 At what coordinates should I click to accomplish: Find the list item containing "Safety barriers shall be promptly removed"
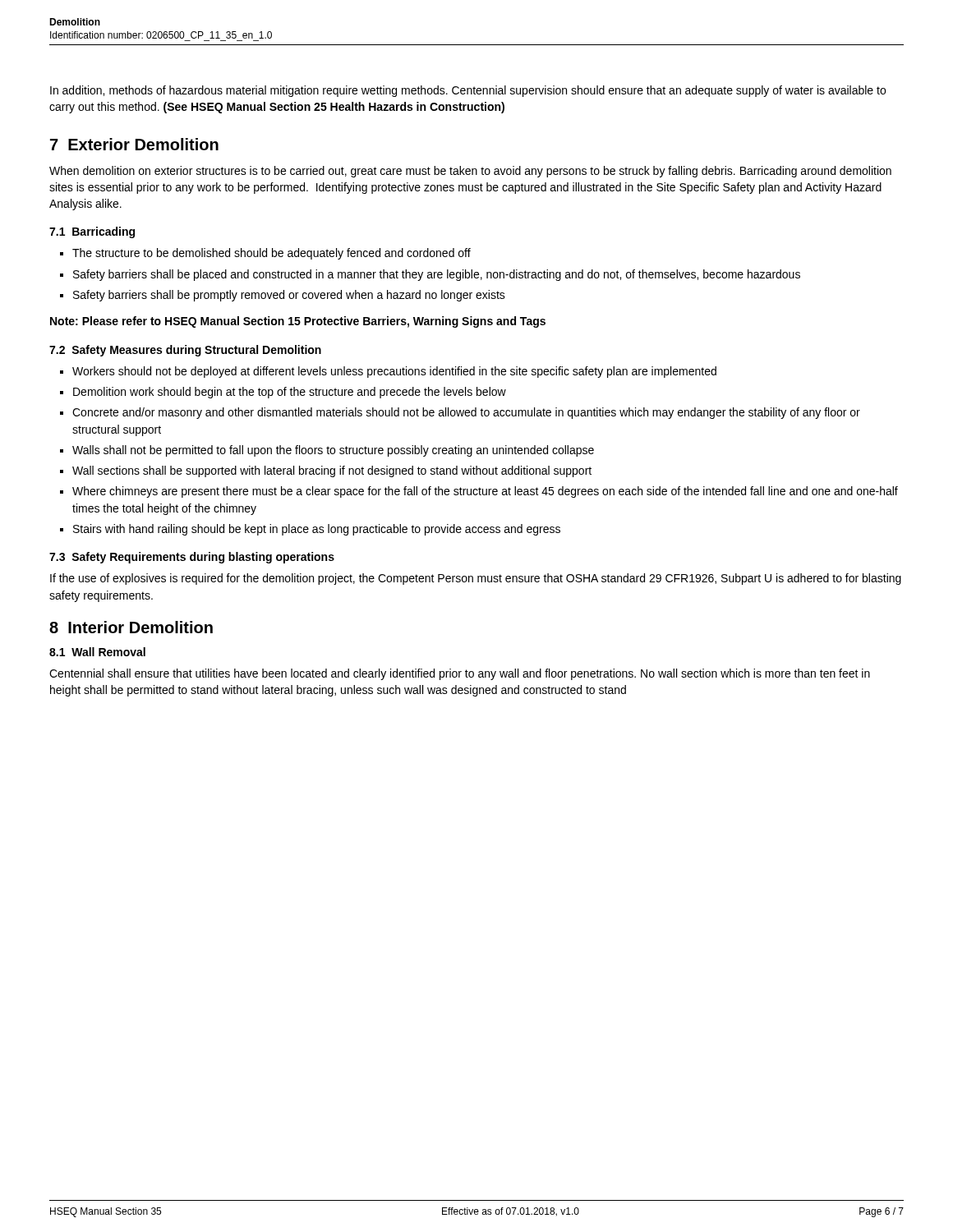289,295
